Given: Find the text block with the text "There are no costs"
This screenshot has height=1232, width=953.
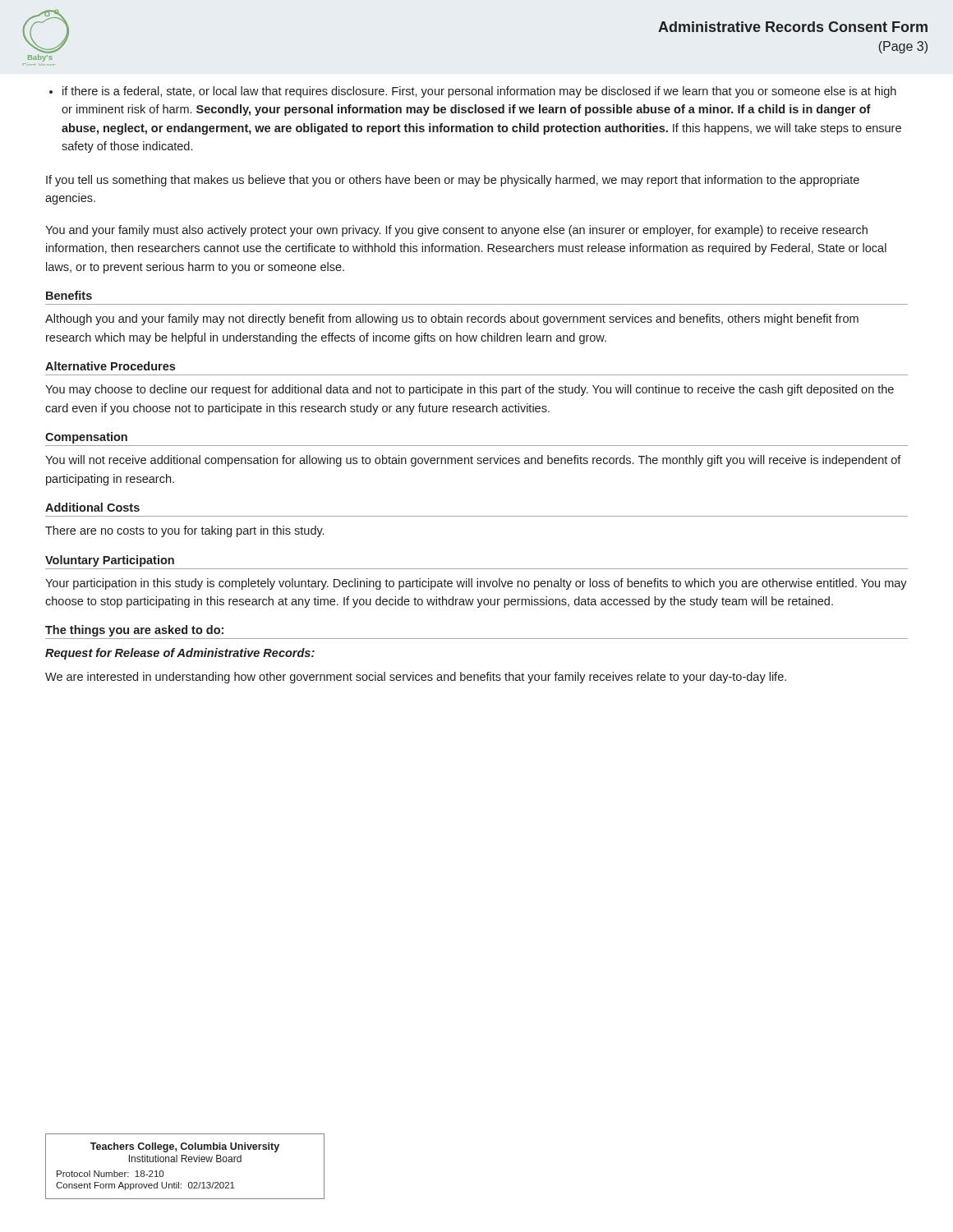Looking at the screenshot, I should tap(185, 531).
